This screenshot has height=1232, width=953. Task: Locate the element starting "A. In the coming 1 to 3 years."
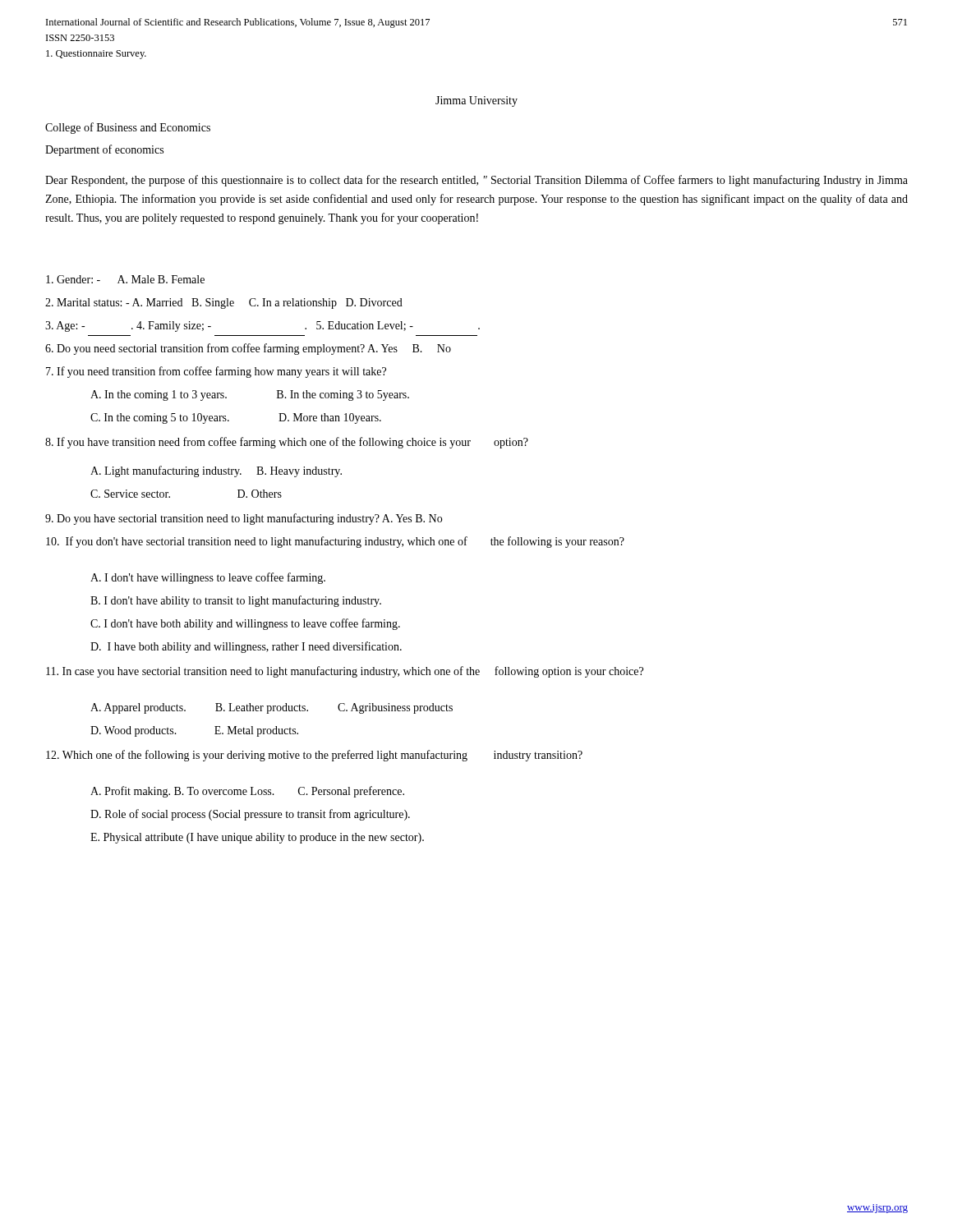pos(166,395)
